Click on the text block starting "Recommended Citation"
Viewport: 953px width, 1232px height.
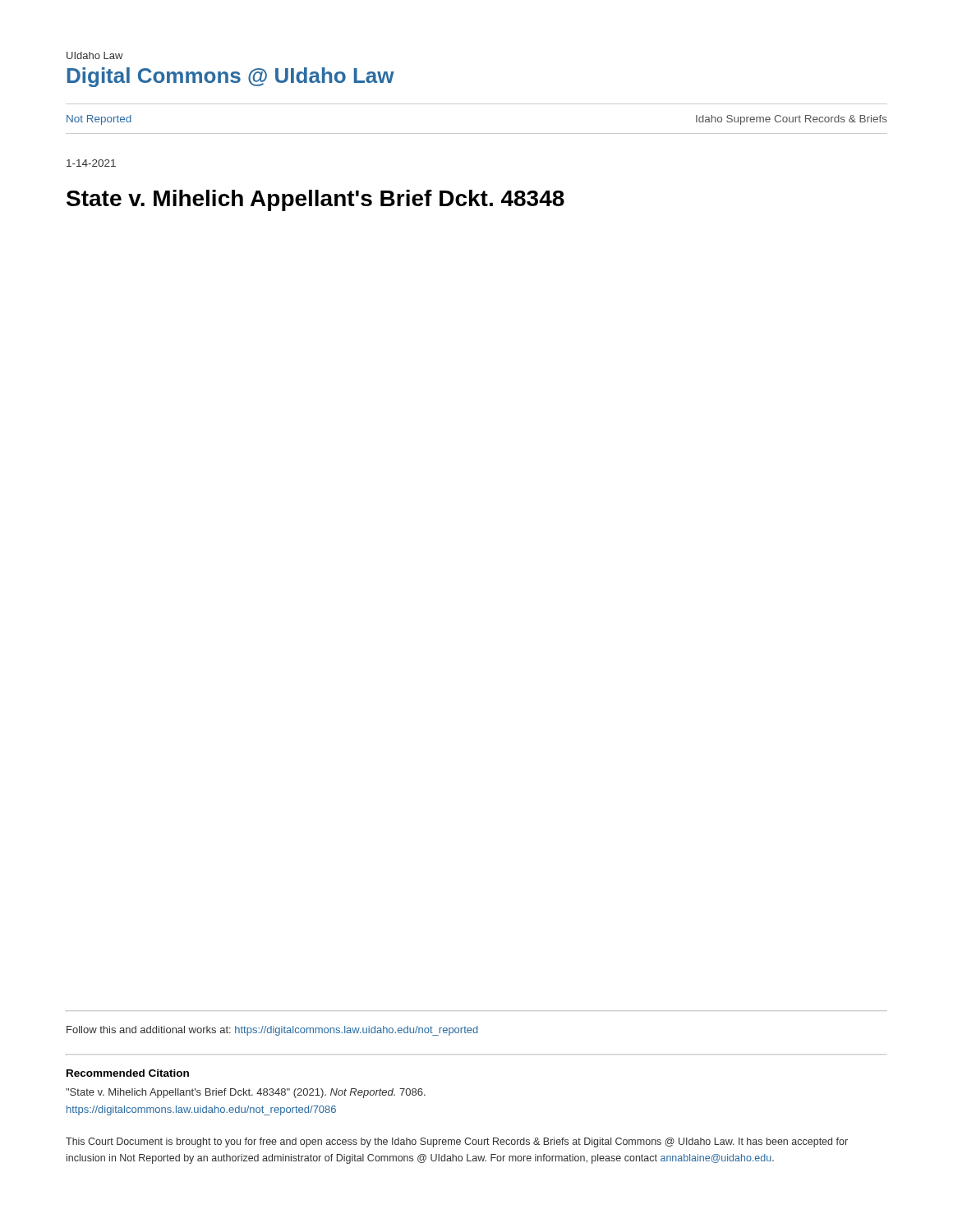coord(128,1073)
